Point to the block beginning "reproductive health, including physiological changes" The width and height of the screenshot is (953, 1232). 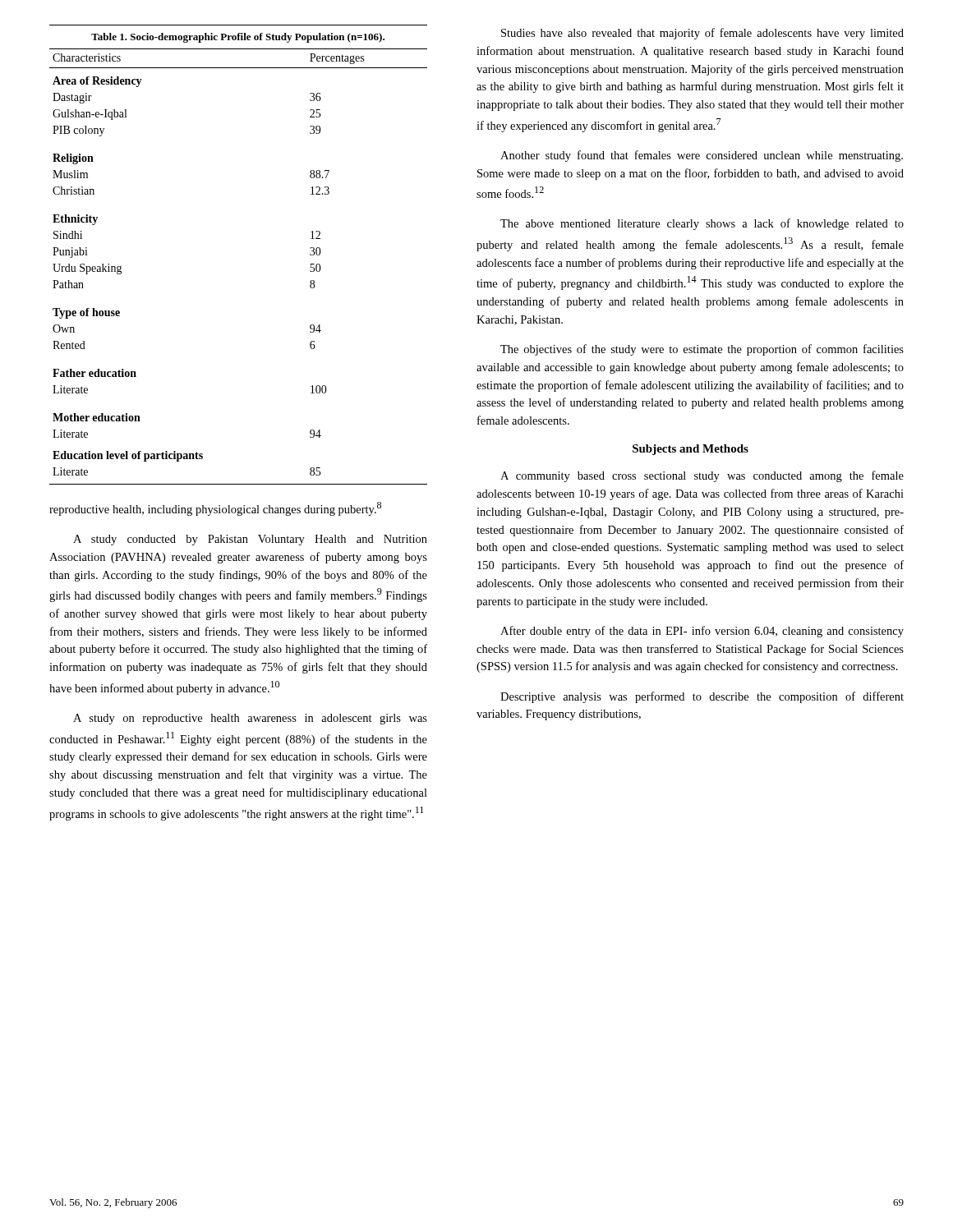click(238, 508)
